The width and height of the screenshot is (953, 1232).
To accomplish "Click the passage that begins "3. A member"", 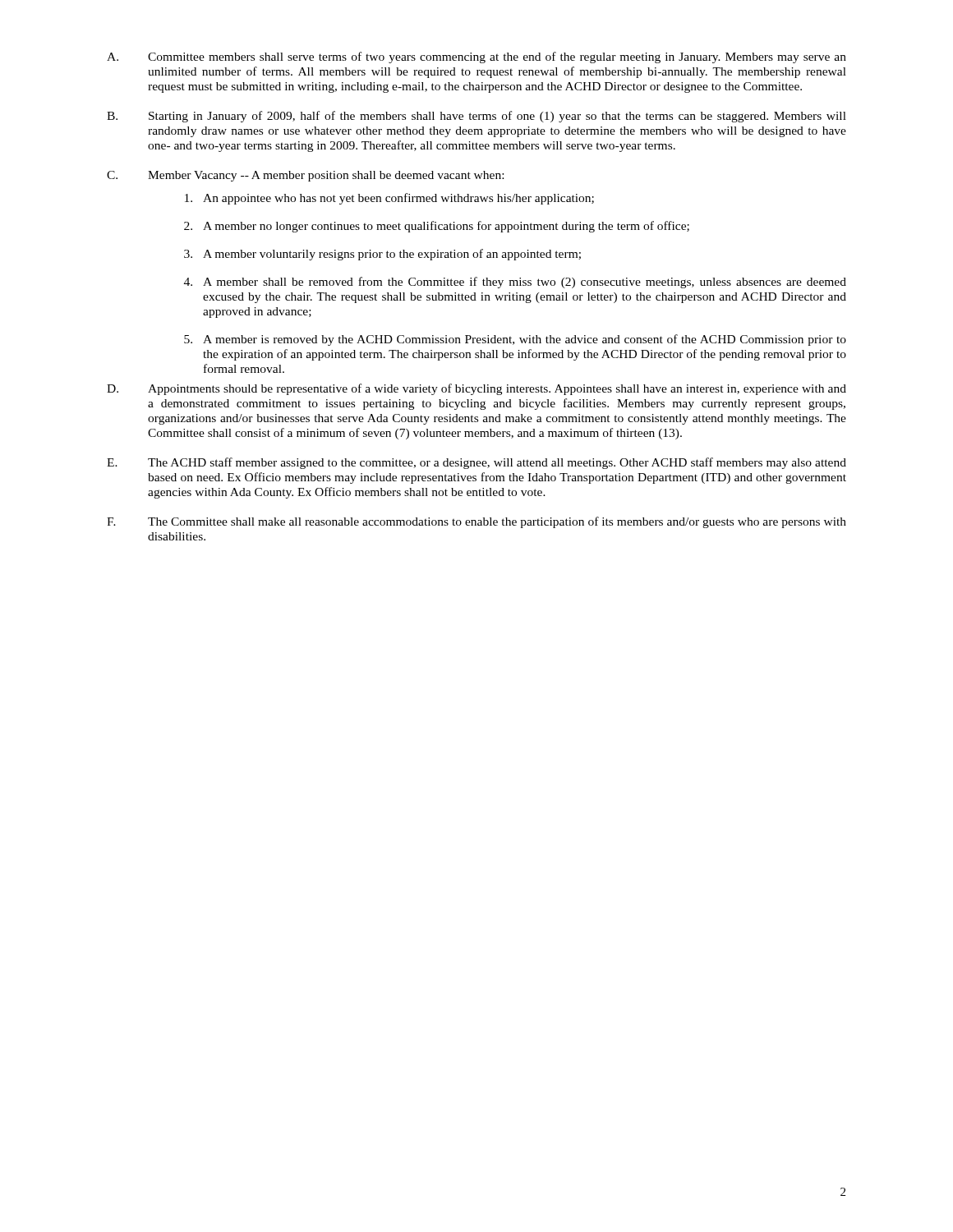I will (x=497, y=254).
